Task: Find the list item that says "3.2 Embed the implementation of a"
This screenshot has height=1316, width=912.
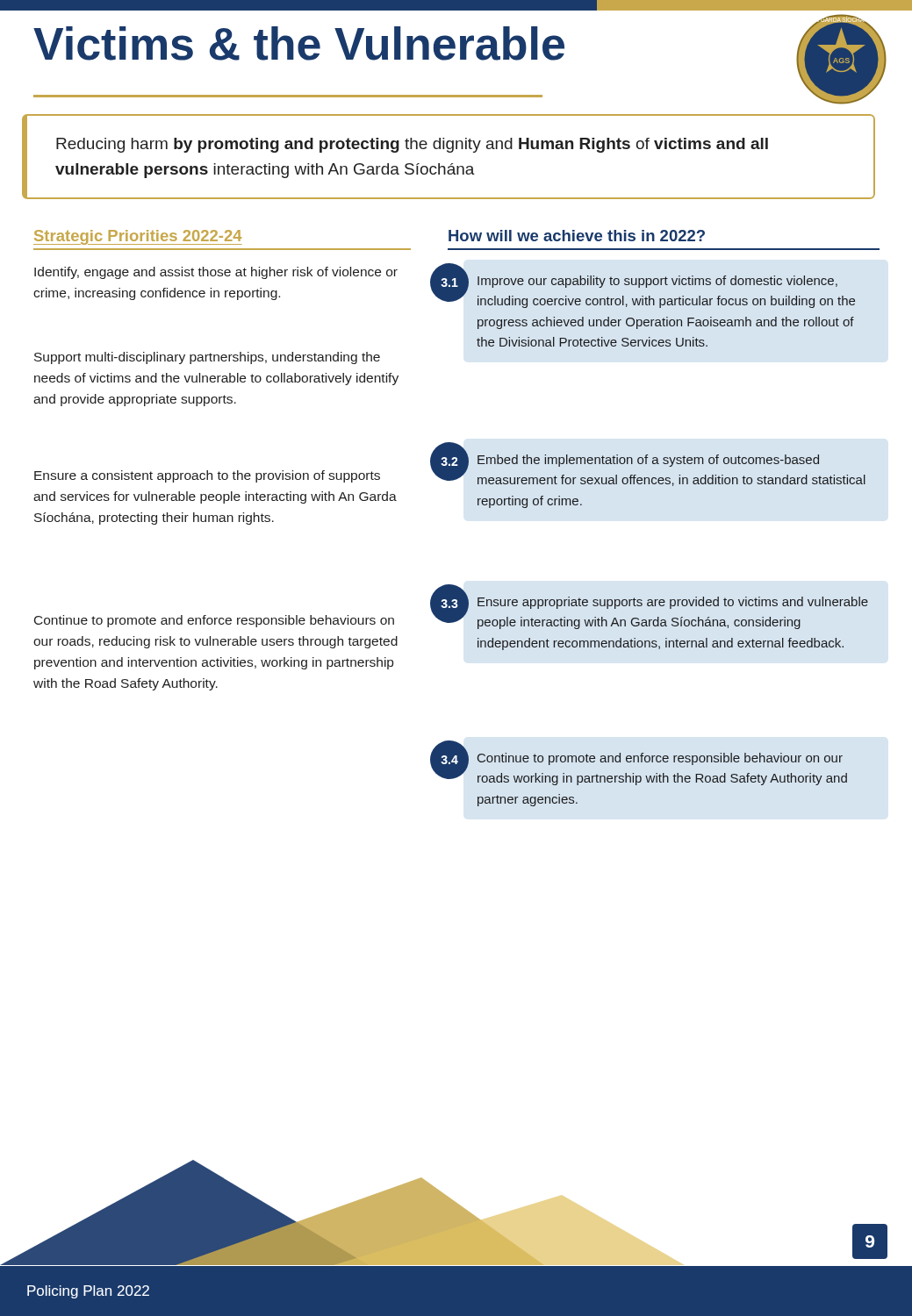Action: [659, 480]
